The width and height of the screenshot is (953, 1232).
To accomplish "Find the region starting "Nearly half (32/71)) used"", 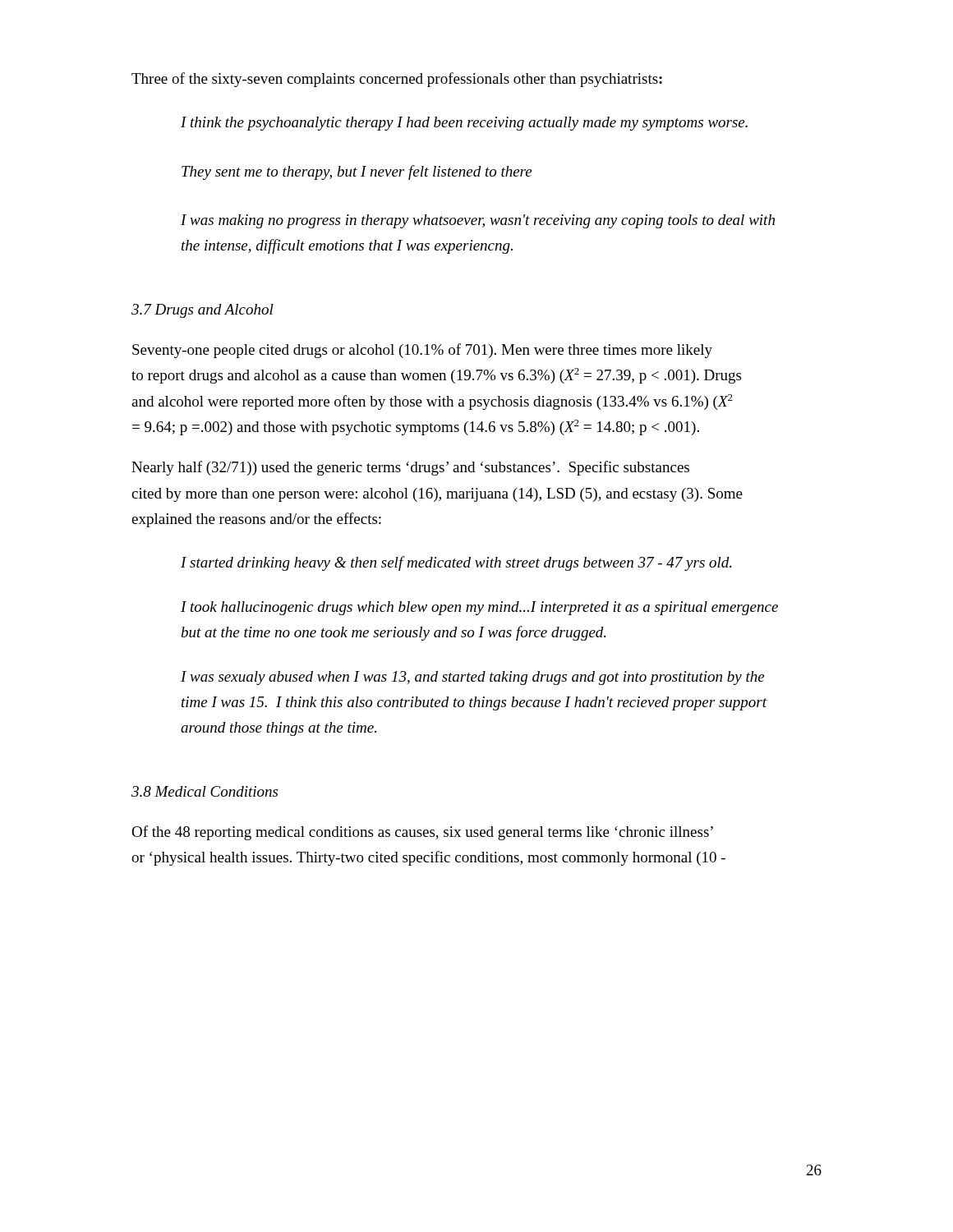I will [411, 467].
